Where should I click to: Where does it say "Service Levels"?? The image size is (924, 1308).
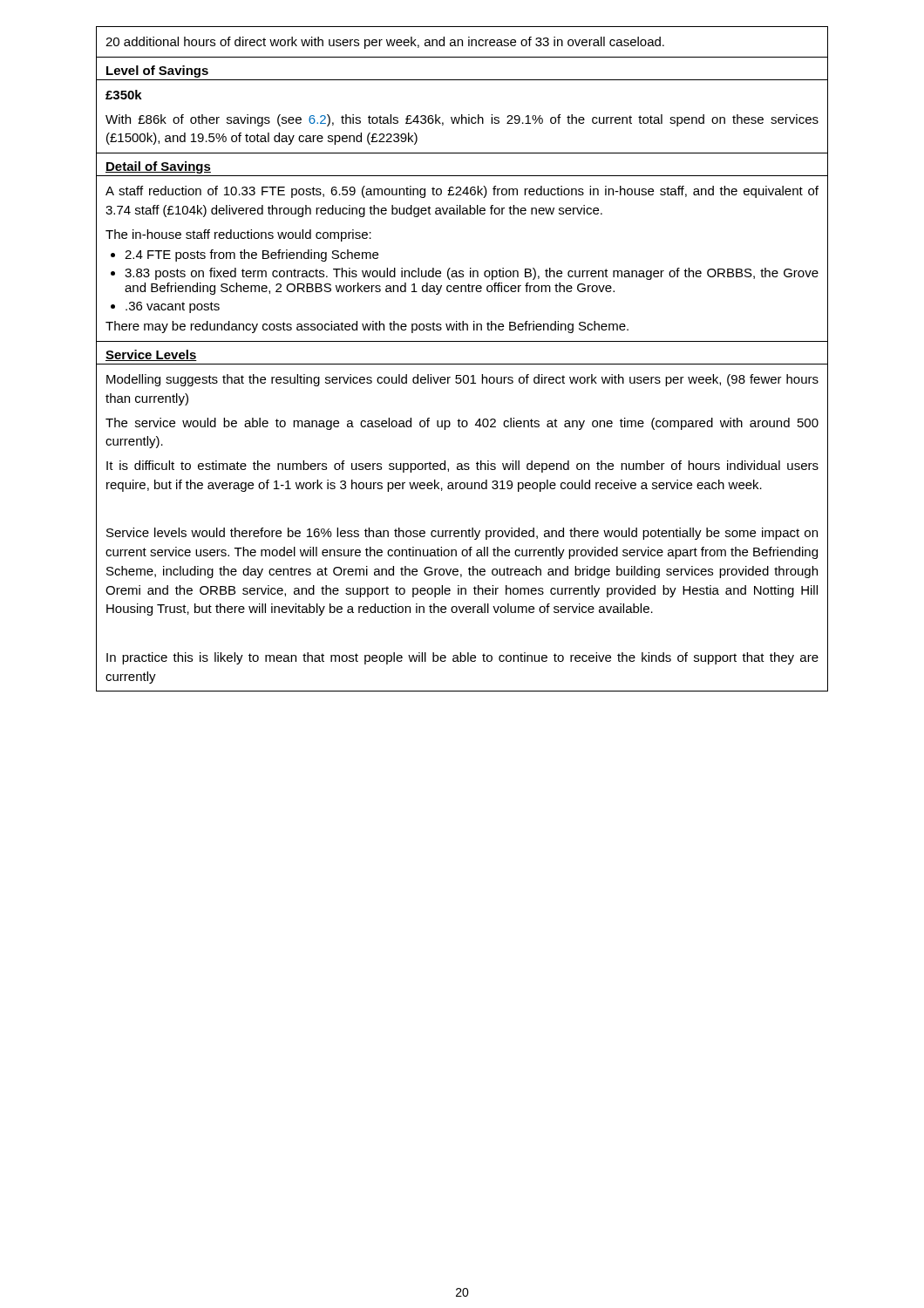pos(151,354)
